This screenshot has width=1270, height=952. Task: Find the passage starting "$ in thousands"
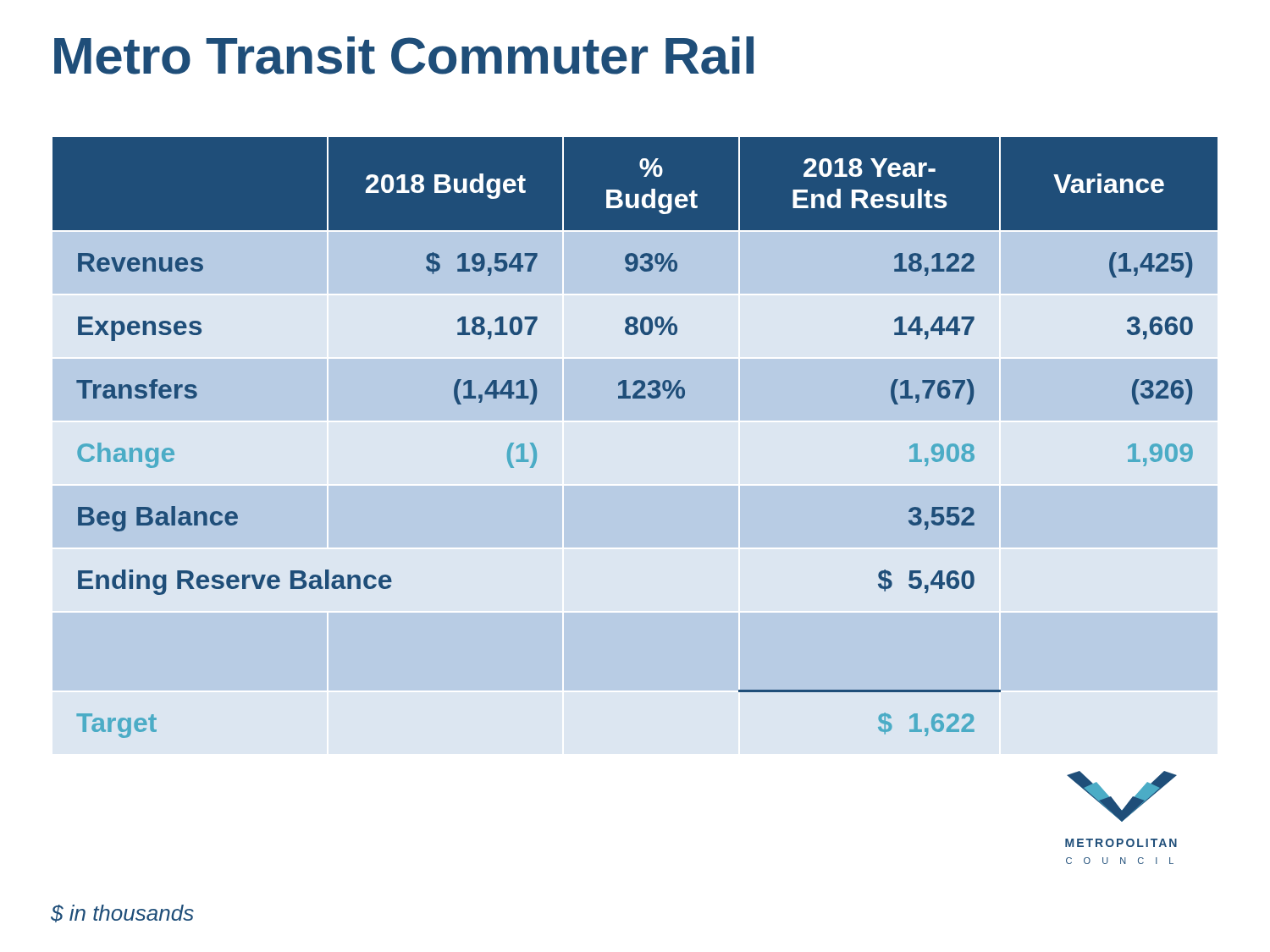[x=122, y=913]
